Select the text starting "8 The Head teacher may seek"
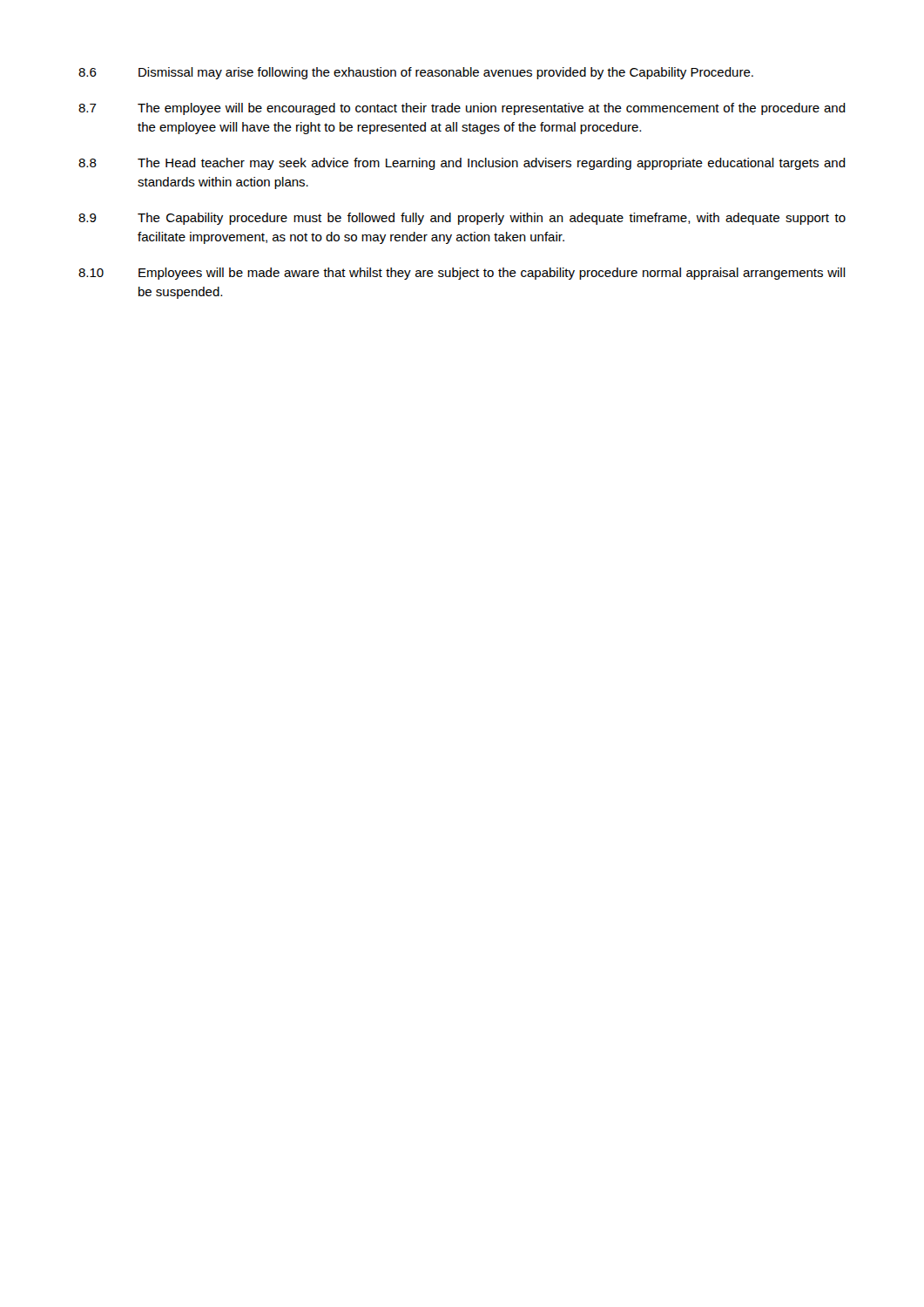This screenshot has width=924, height=1307. click(x=462, y=173)
